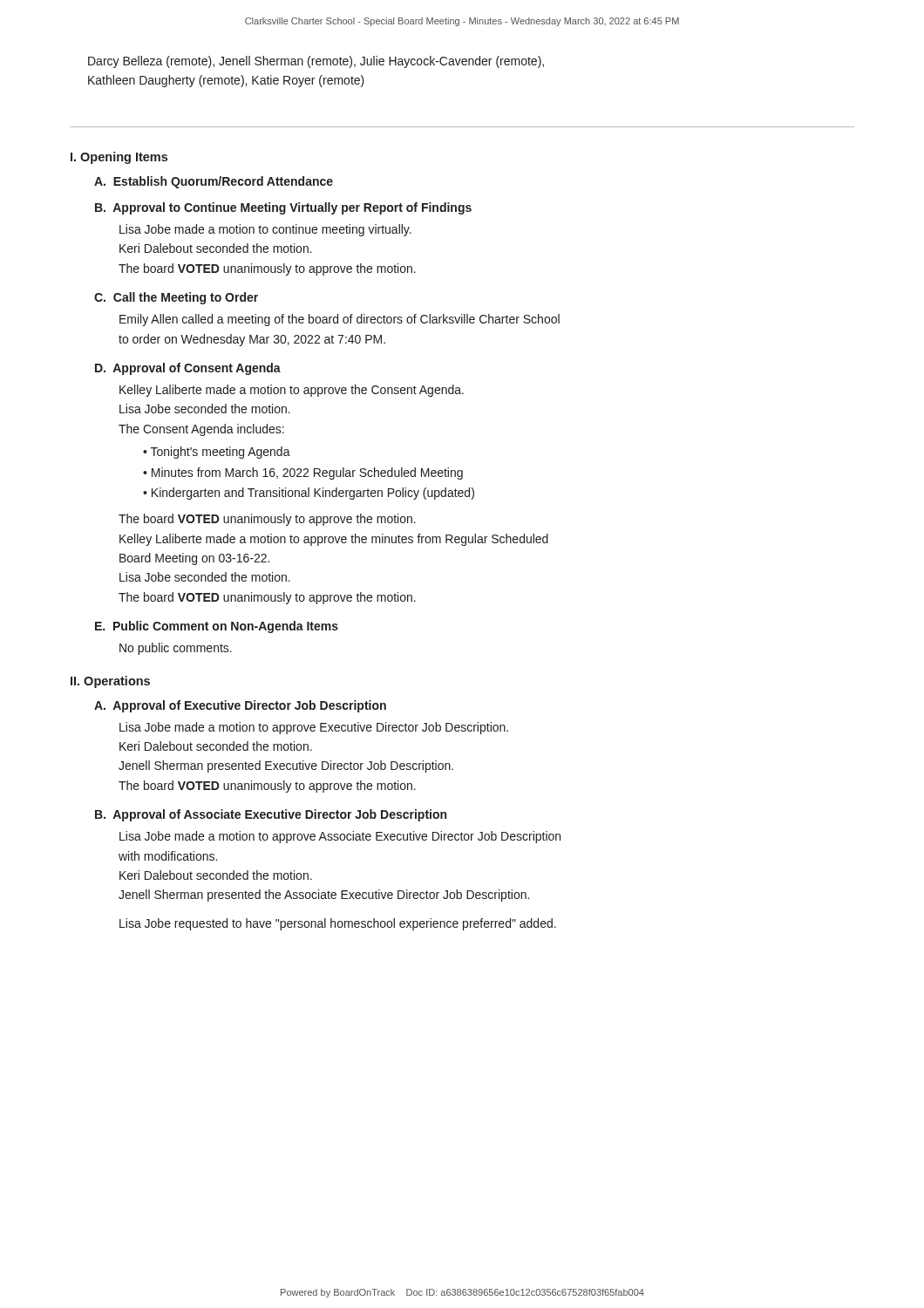Locate the section header with the text "D. Approval of Consent Agenda"
This screenshot has height=1308, width=924.
click(x=187, y=368)
